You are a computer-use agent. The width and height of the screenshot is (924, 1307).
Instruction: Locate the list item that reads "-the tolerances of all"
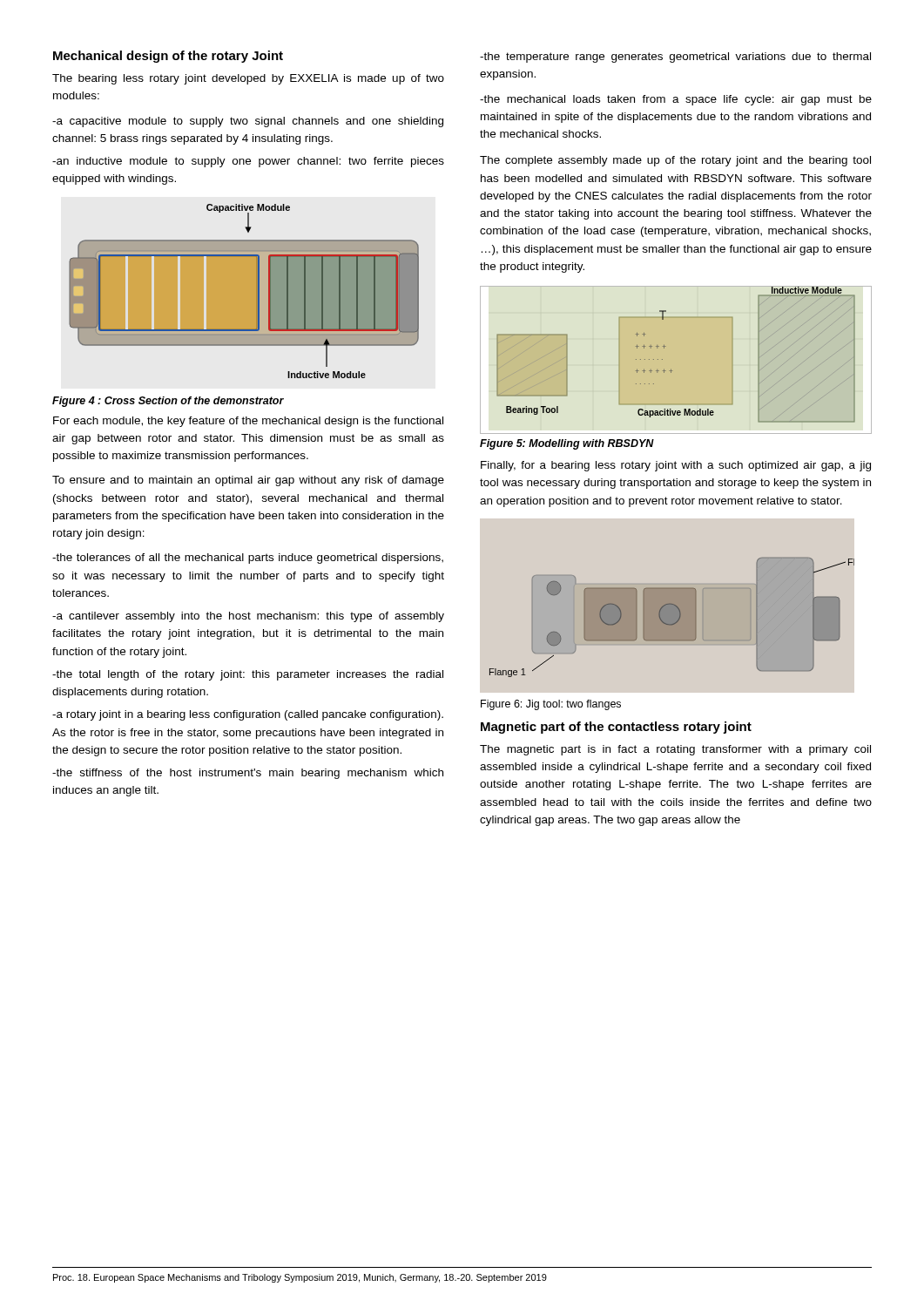click(x=248, y=575)
